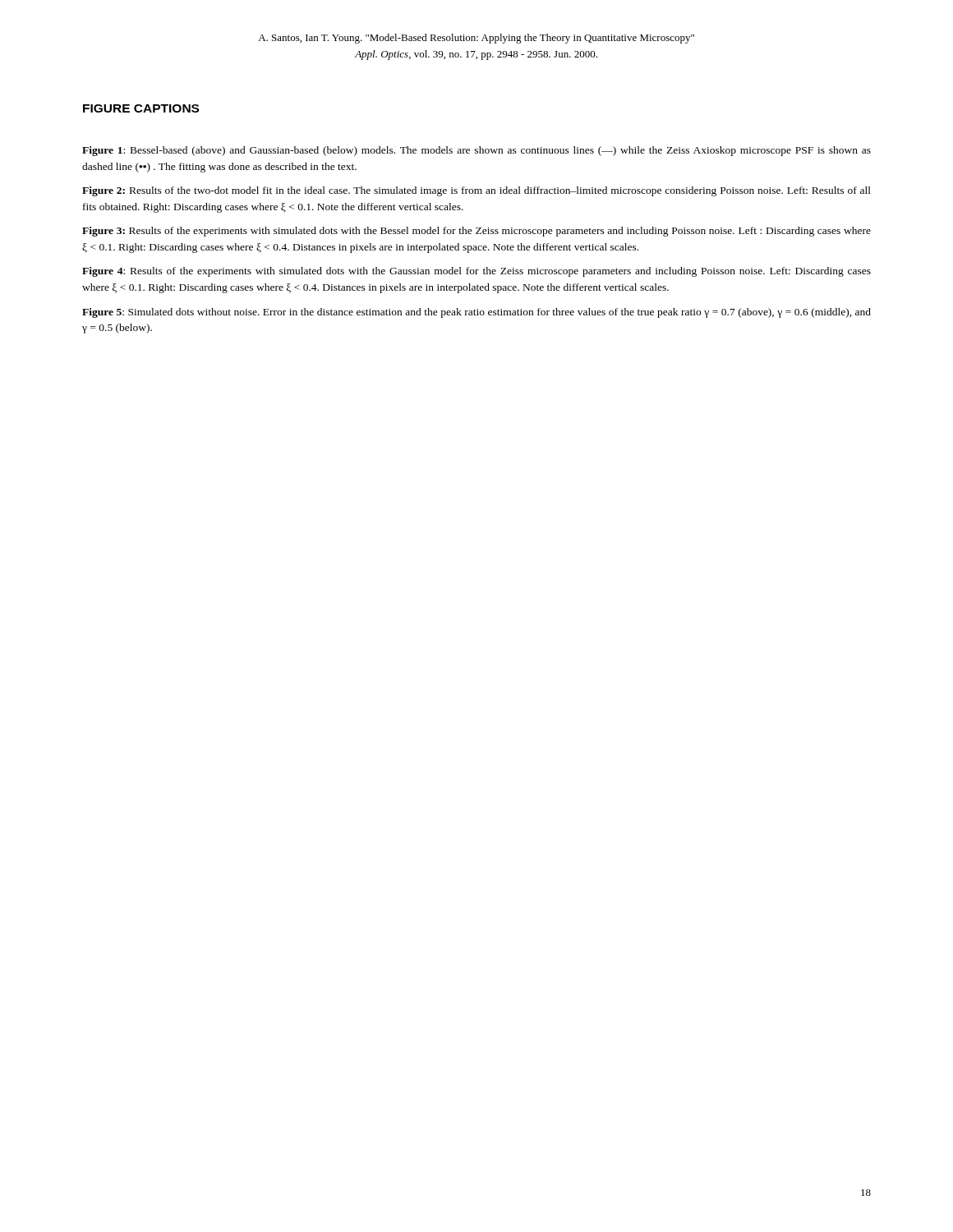Point to the text block starting "Figure 4: Results of"
The height and width of the screenshot is (1232, 953).
coord(476,279)
